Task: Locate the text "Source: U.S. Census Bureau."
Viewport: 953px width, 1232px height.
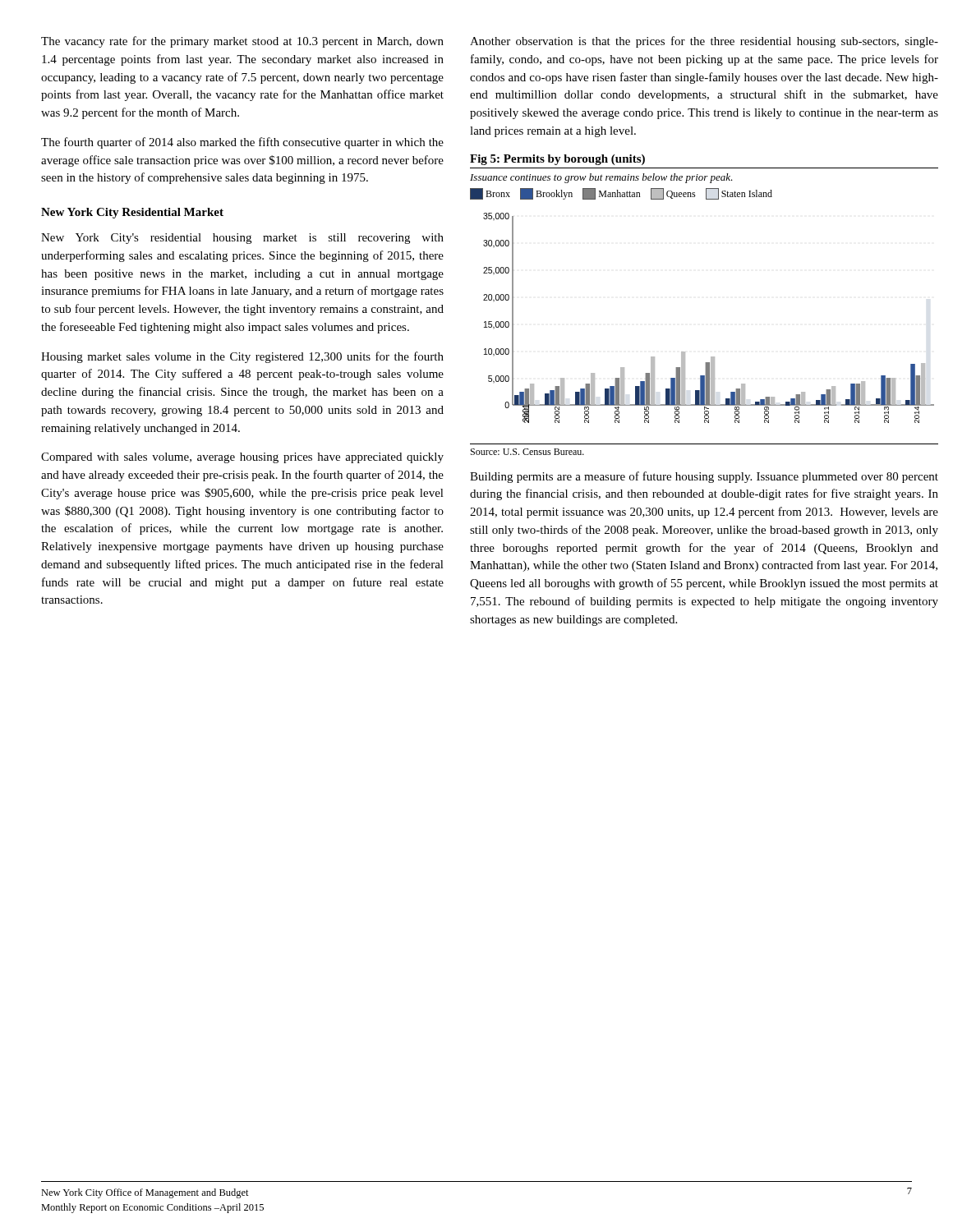Action: (x=527, y=451)
